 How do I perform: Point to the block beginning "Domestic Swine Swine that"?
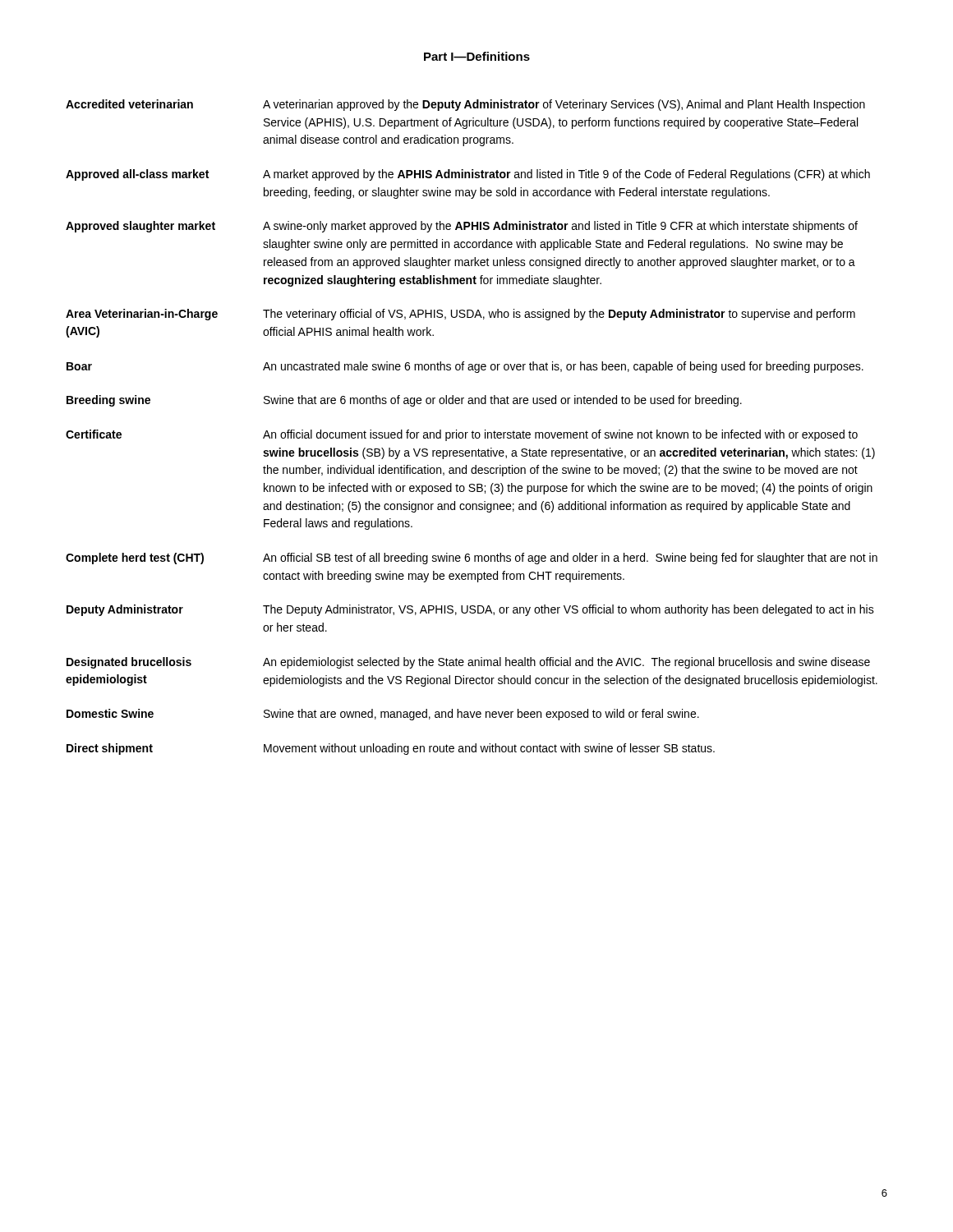click(x=476, y=715)
